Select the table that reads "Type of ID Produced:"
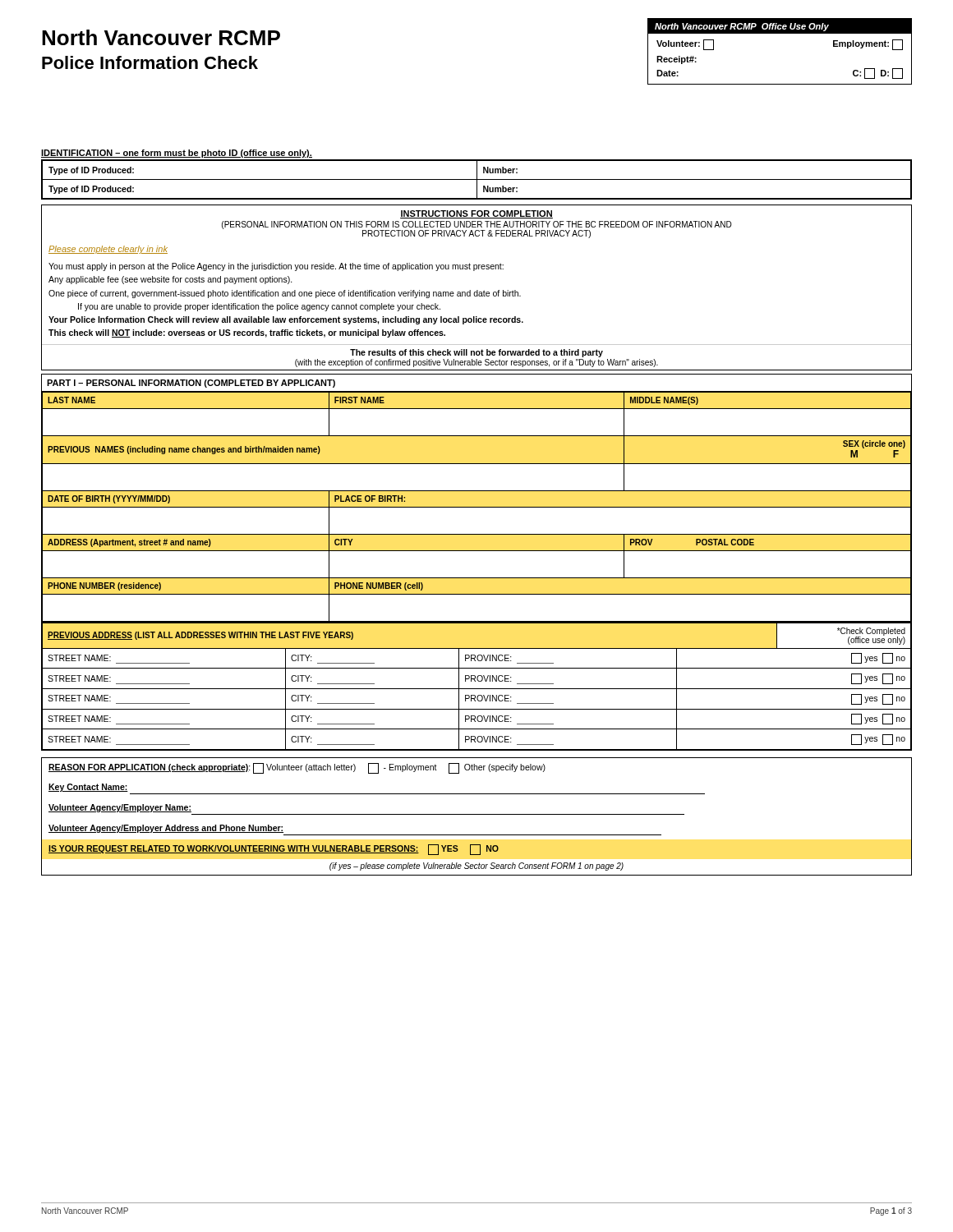 tap(476, 179)
